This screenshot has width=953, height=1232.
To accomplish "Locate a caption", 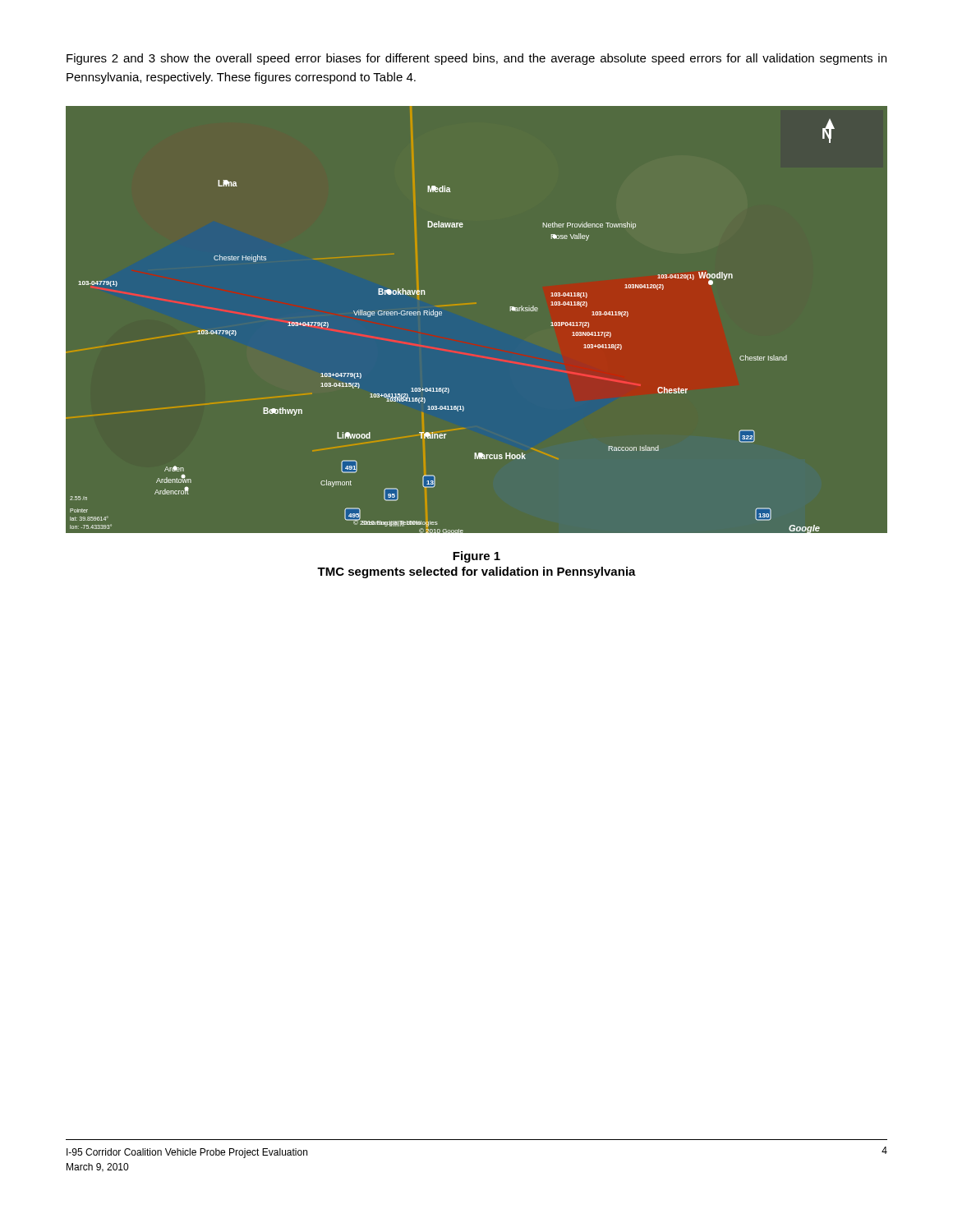I will pyautogui.click(x=476, y=563).
